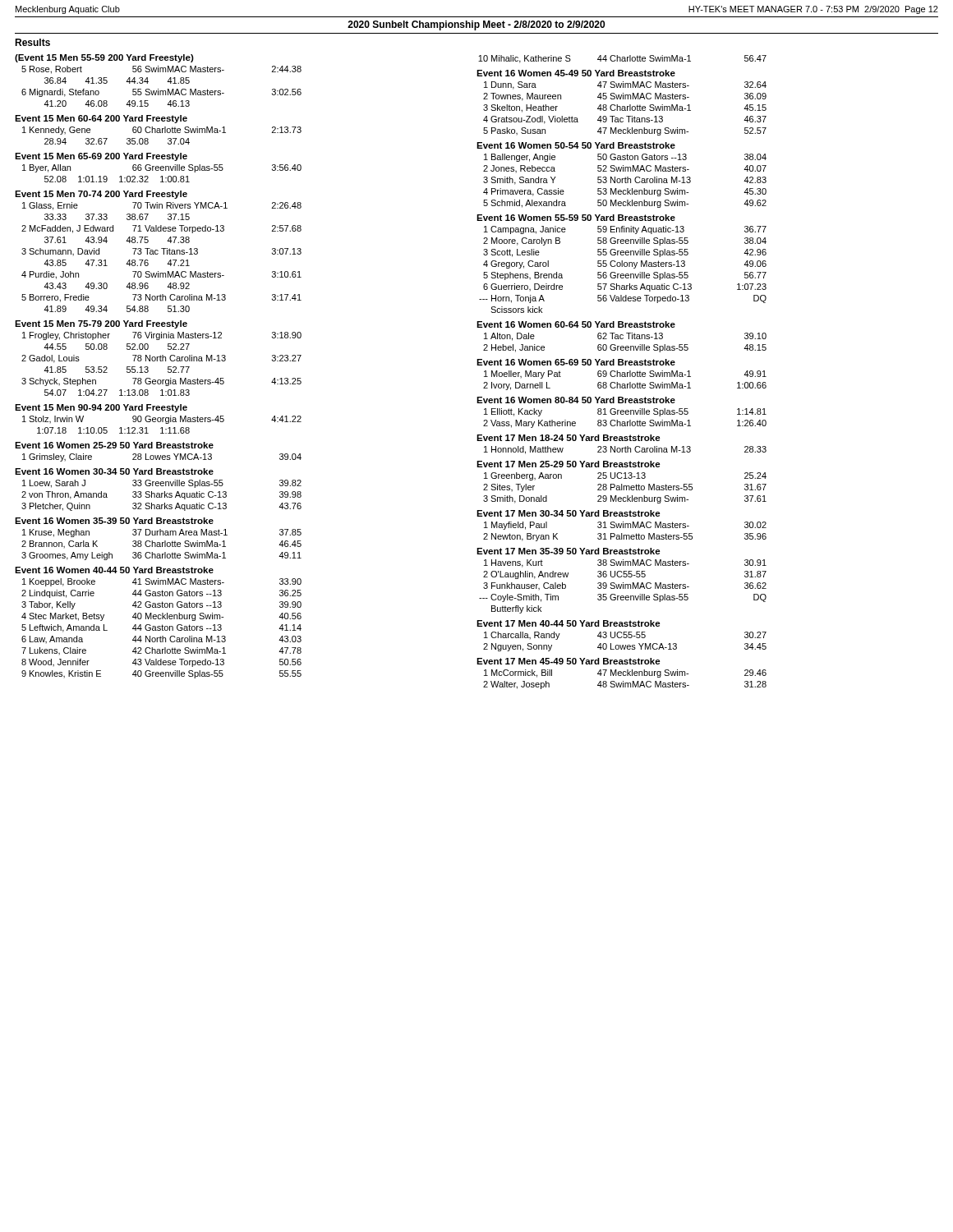Locate the text that reads "9 Knowles, Kristin E 40 Greenville Splas-55 55.55"

point(158,673)
